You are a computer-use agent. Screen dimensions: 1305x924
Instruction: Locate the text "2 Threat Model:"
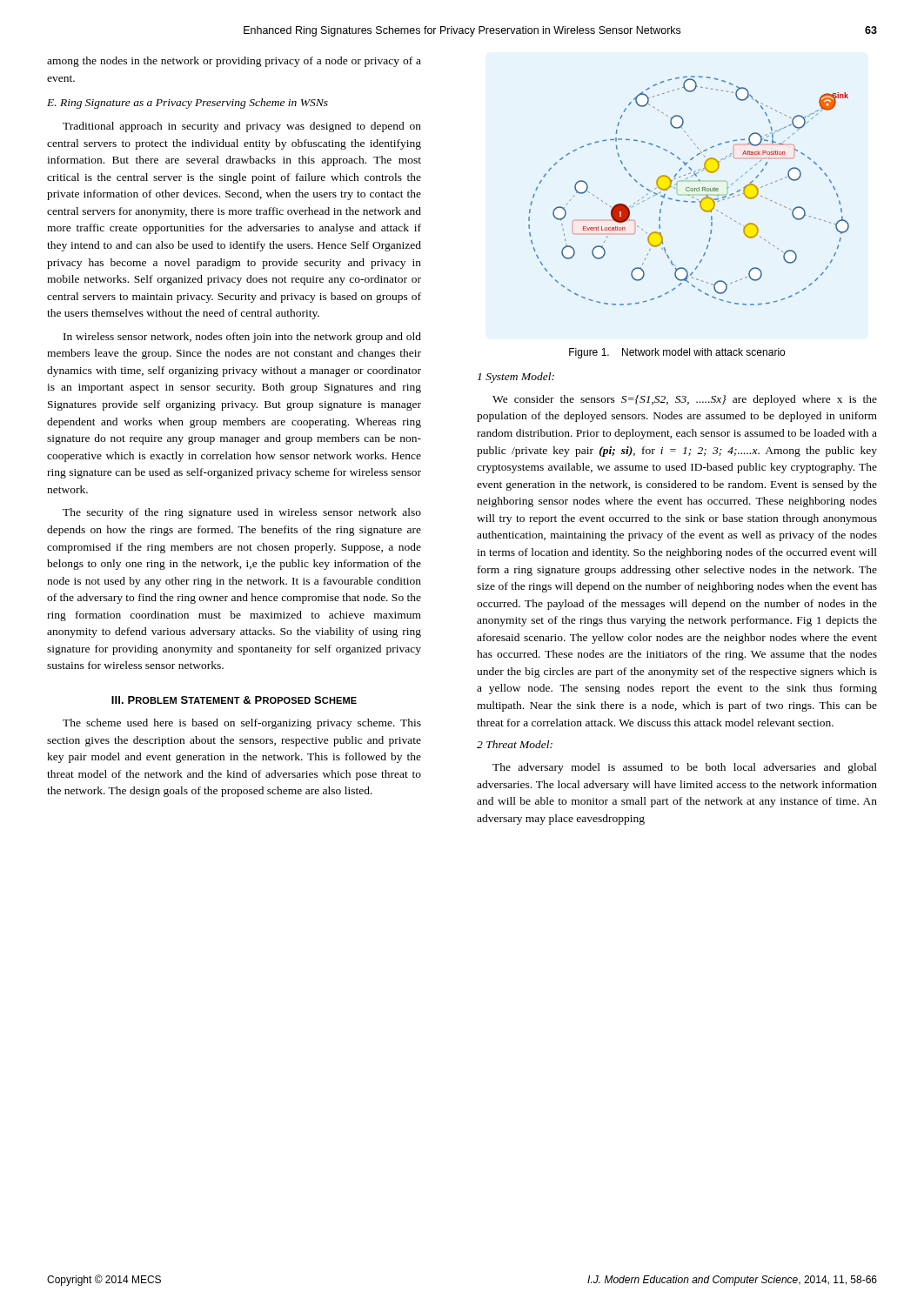515,744
